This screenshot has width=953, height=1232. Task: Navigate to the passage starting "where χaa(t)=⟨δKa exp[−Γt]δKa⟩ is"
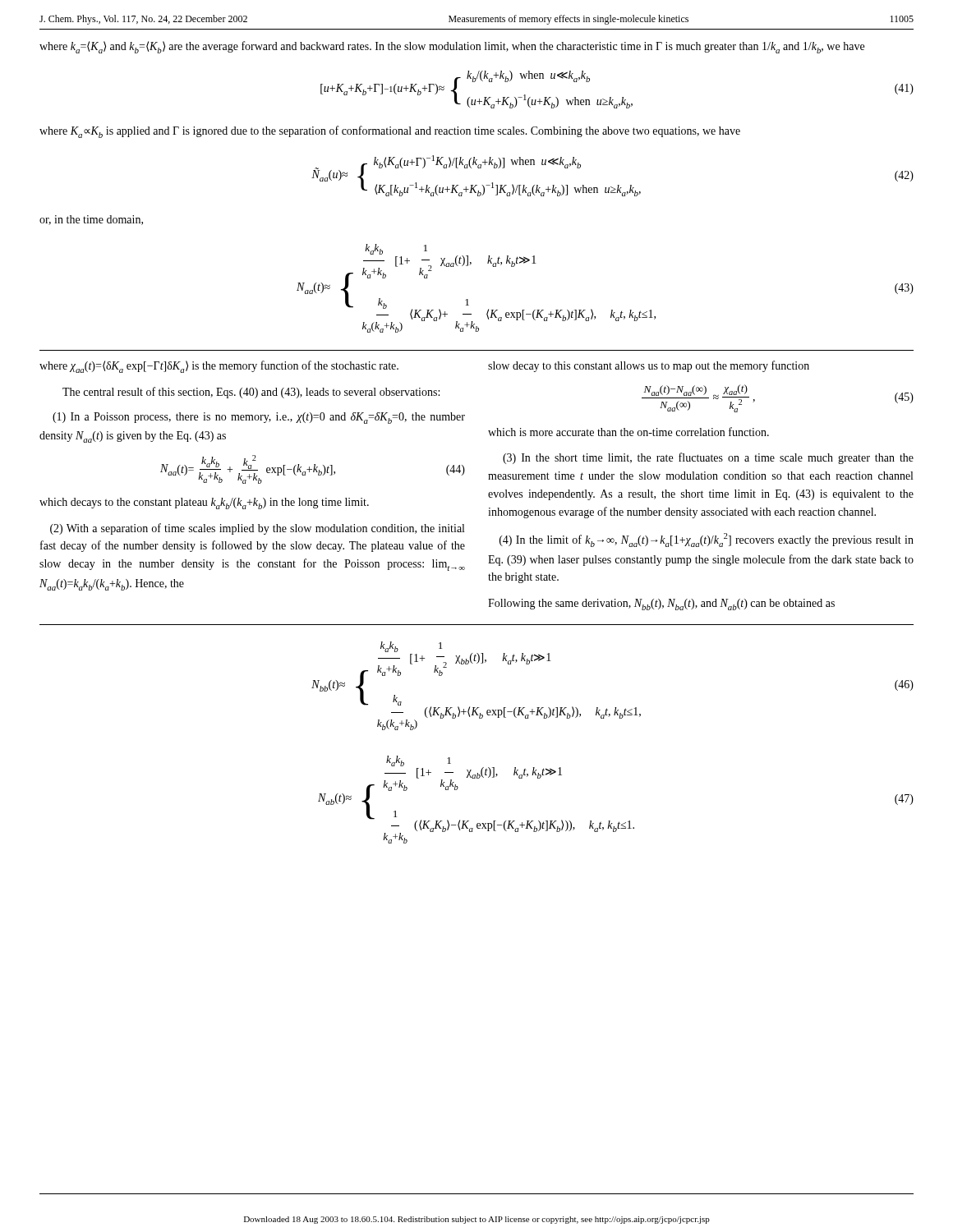(219, 367)
